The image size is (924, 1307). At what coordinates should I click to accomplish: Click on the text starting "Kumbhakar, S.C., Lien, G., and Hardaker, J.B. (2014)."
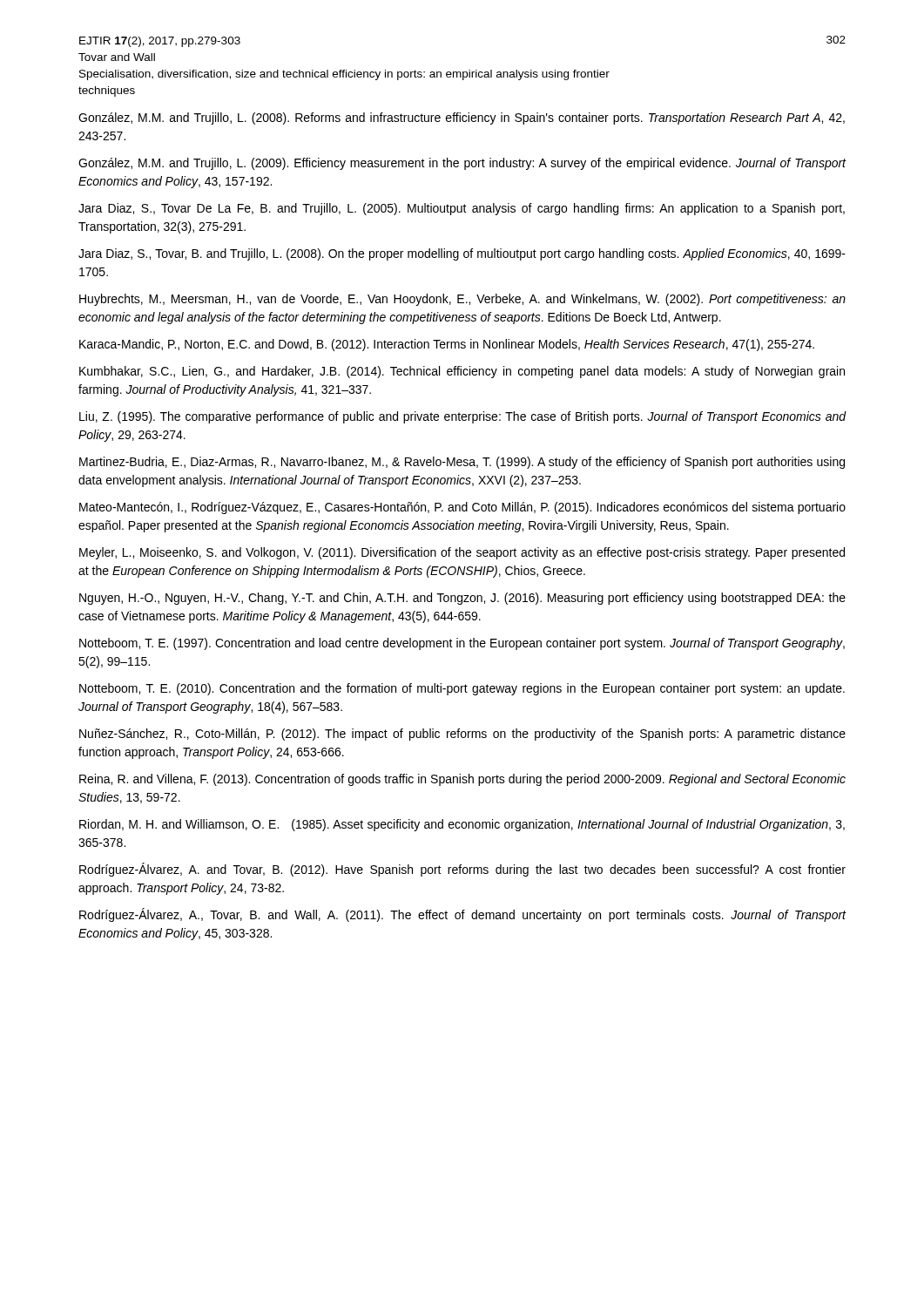(x=462, y=380)
